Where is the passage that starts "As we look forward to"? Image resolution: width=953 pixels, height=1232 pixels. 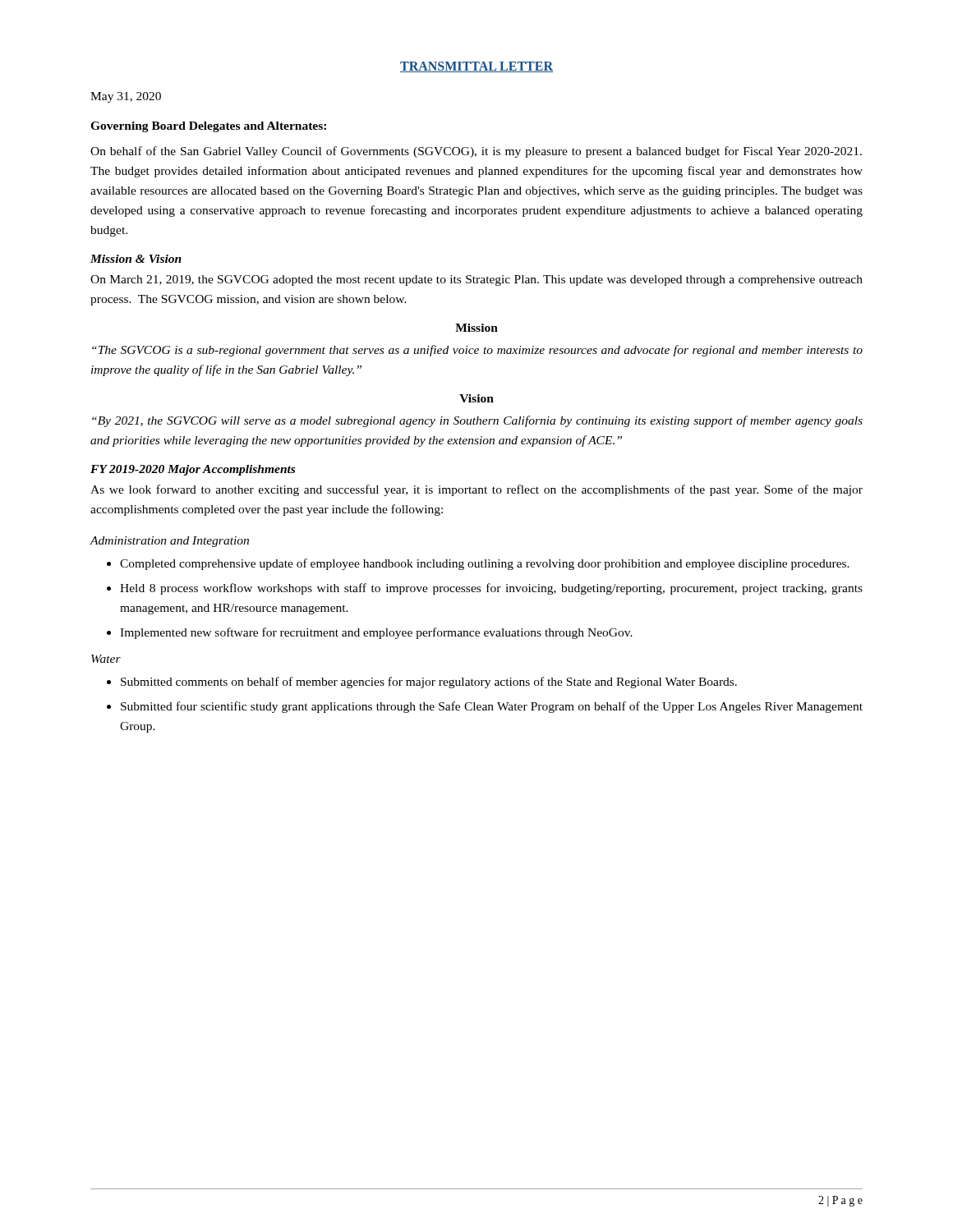coord(476,499)
